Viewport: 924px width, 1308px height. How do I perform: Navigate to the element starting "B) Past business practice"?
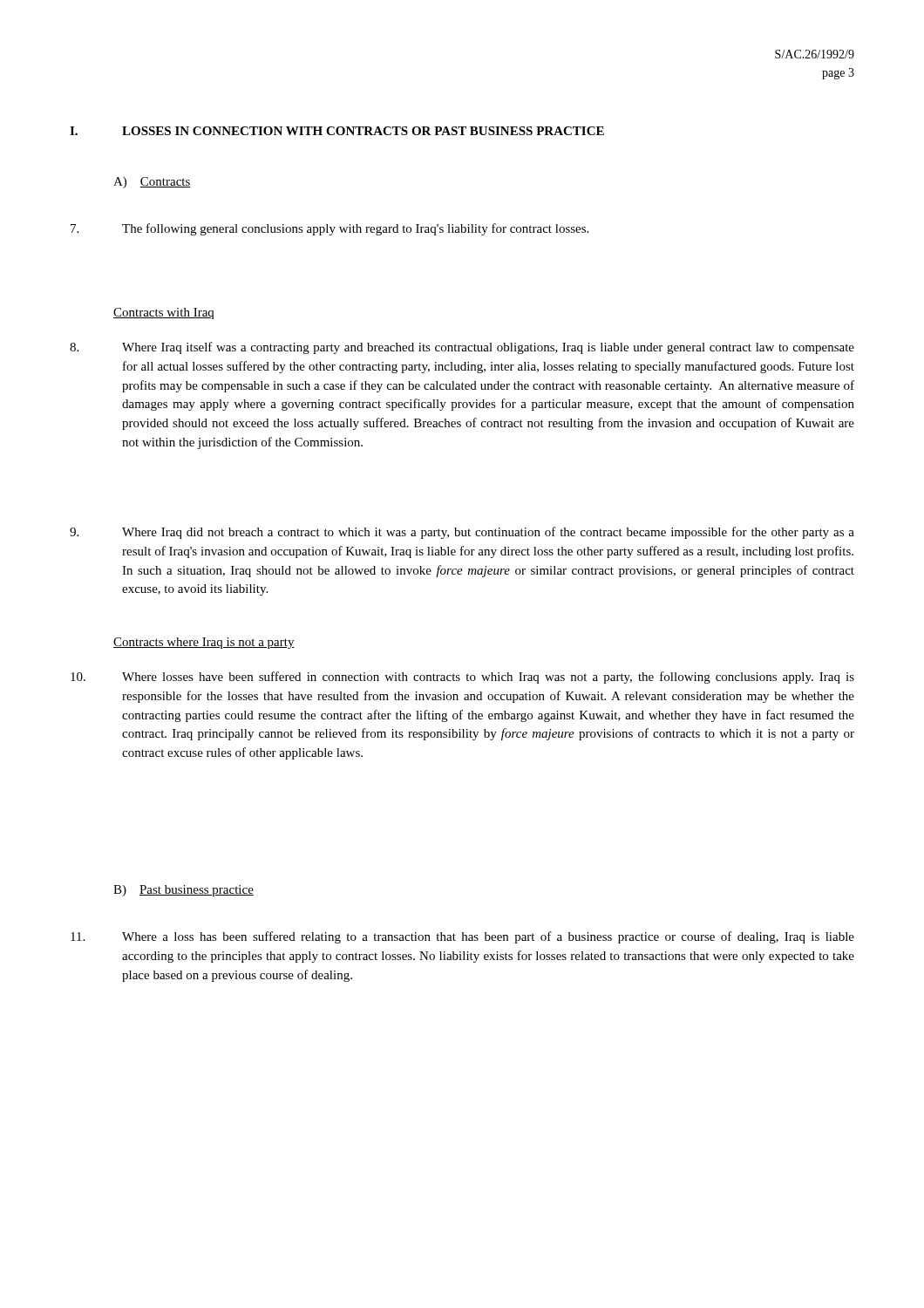(183, 889)
